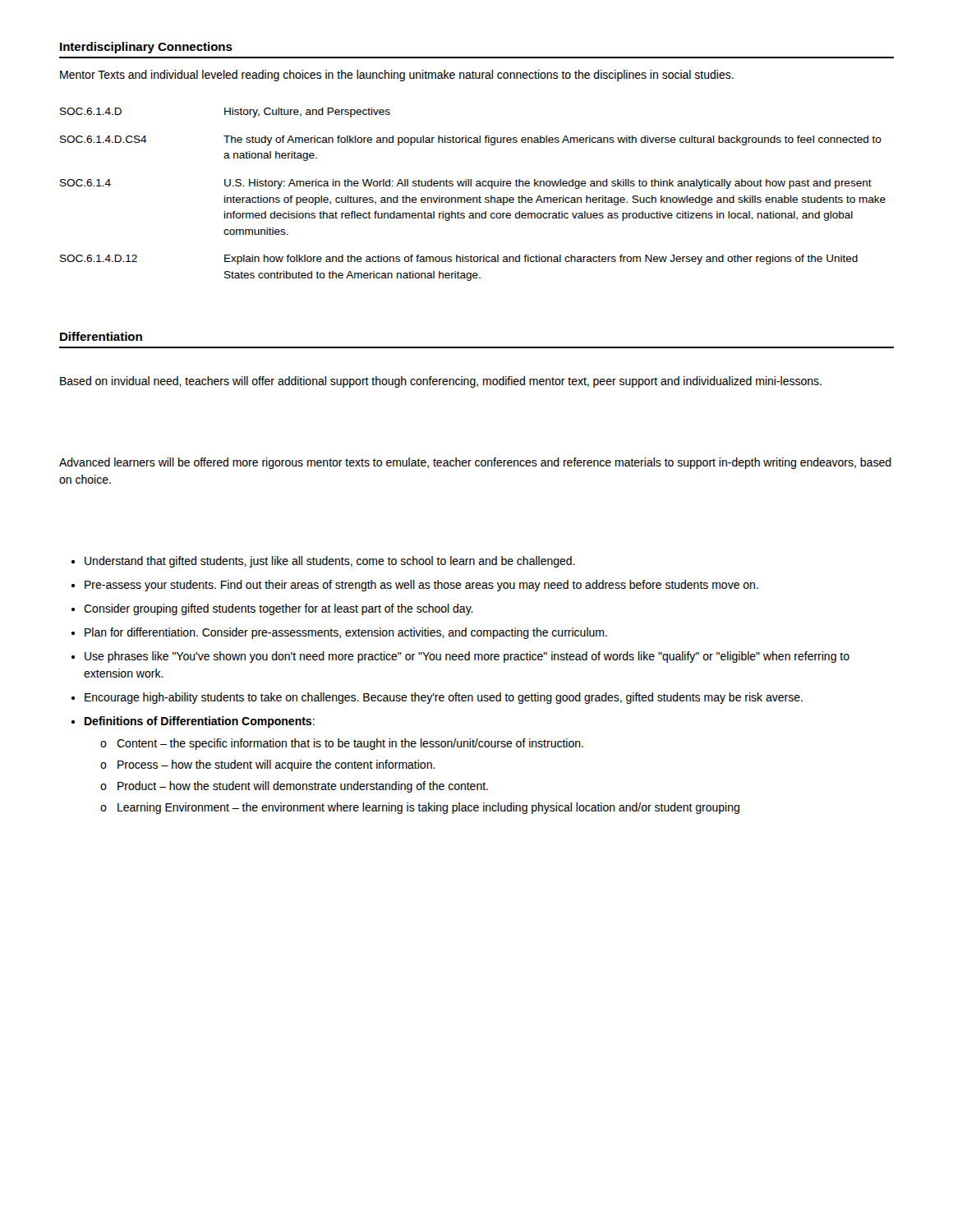Screen dimensions: 1232x953
Task: Point to the text block starting "Mentor Texts and individual leveled reading"
Action: 397,75
